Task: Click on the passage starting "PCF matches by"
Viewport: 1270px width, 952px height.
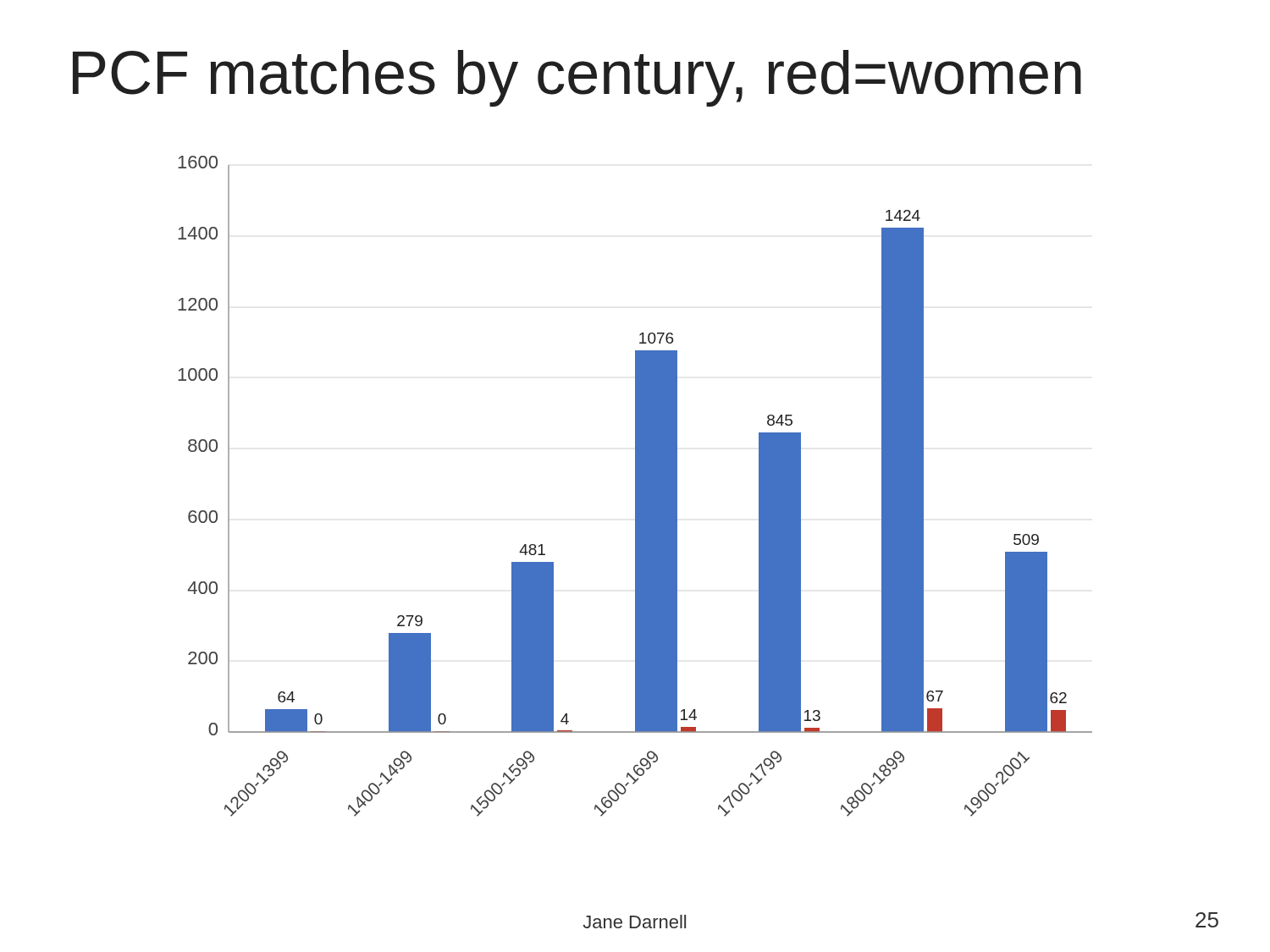Action: tap(576, 73)
